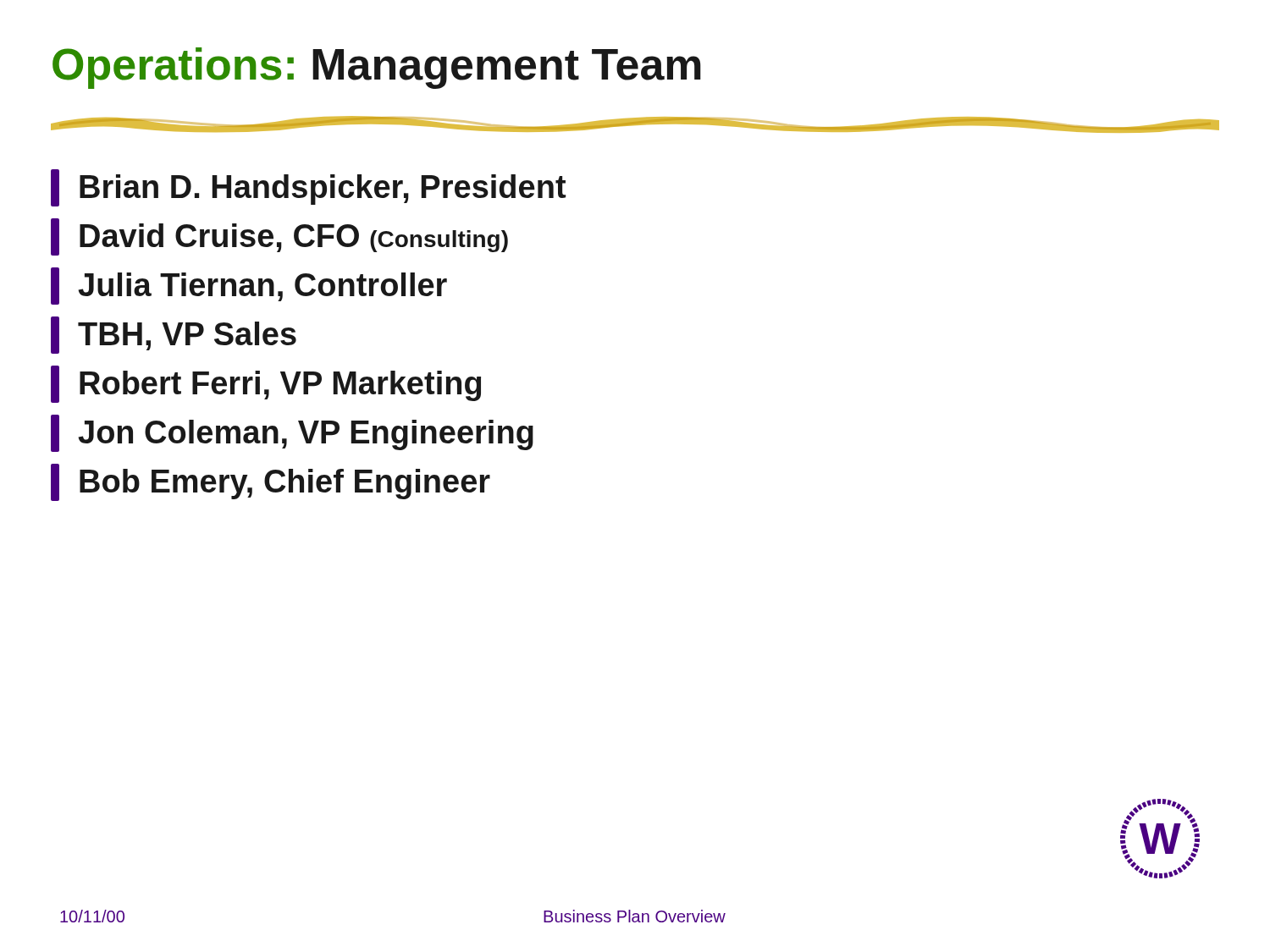This screenshot has width=1270, height=952.
Task: Locate the list item that reads "David Cruise, CFO (Consulting)"
Action: click(280, 237)
